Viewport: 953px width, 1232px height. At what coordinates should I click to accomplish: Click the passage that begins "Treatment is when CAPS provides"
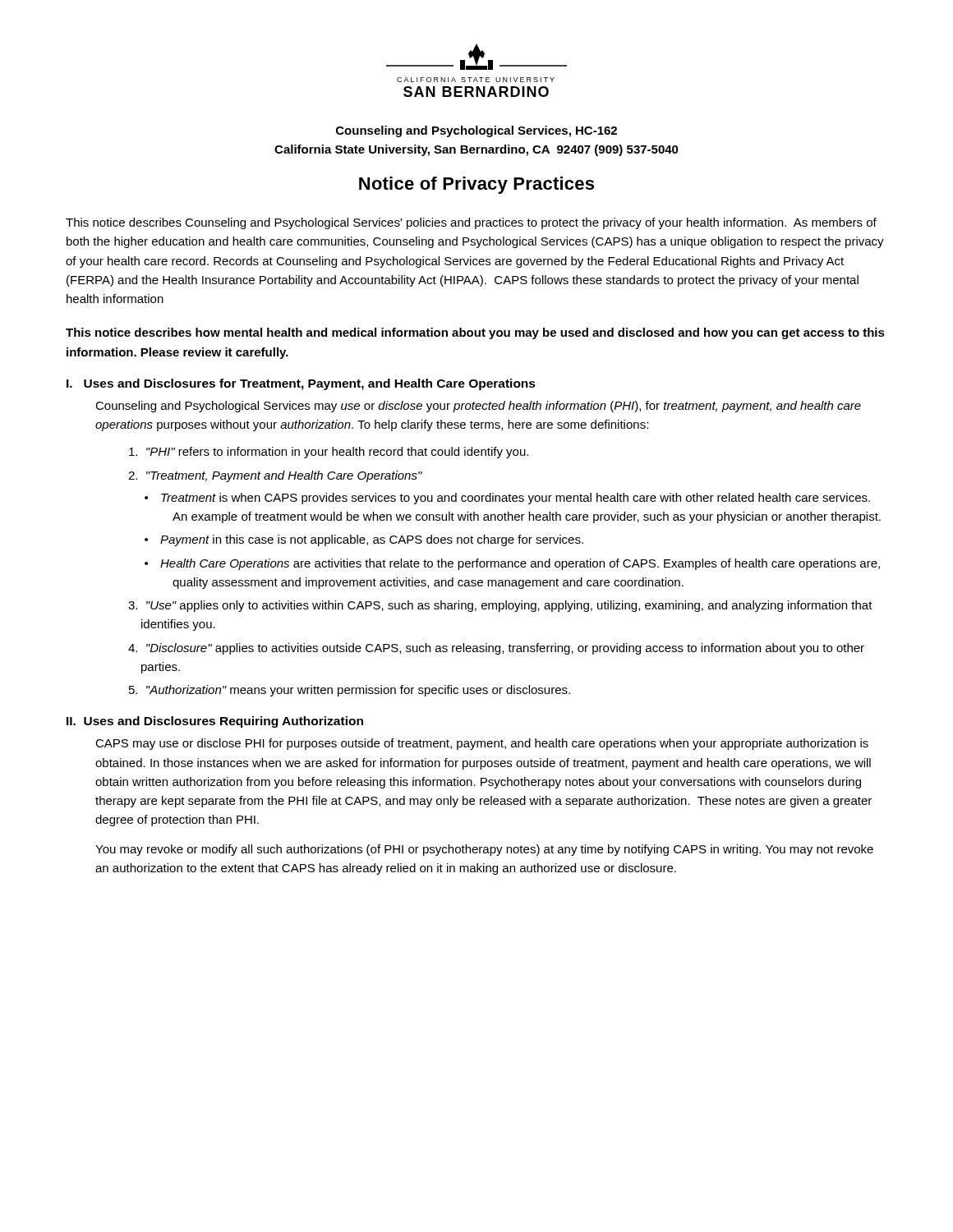click(x=521, y=507)
